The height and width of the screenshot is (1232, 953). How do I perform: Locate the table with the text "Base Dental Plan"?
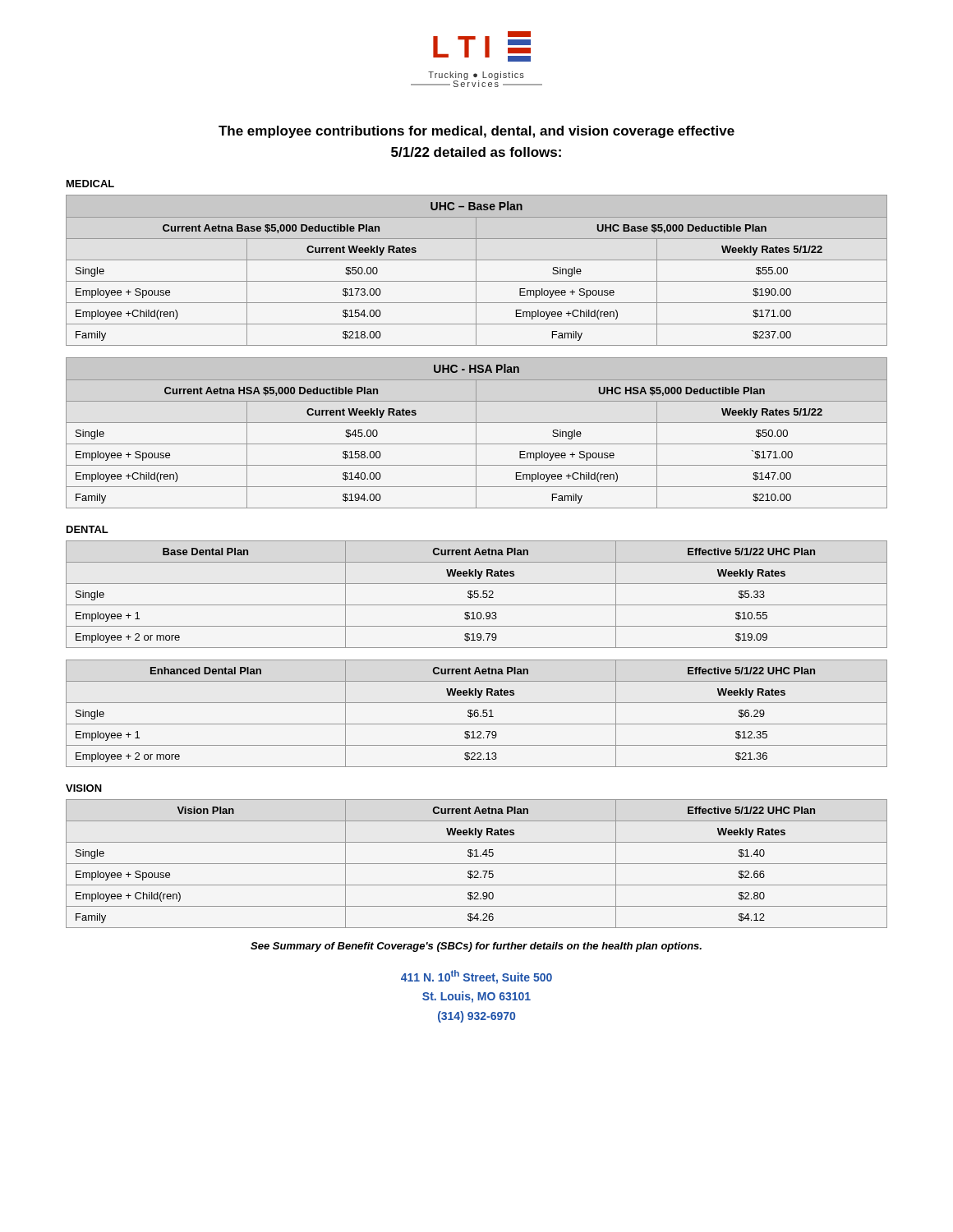(476, 594)
